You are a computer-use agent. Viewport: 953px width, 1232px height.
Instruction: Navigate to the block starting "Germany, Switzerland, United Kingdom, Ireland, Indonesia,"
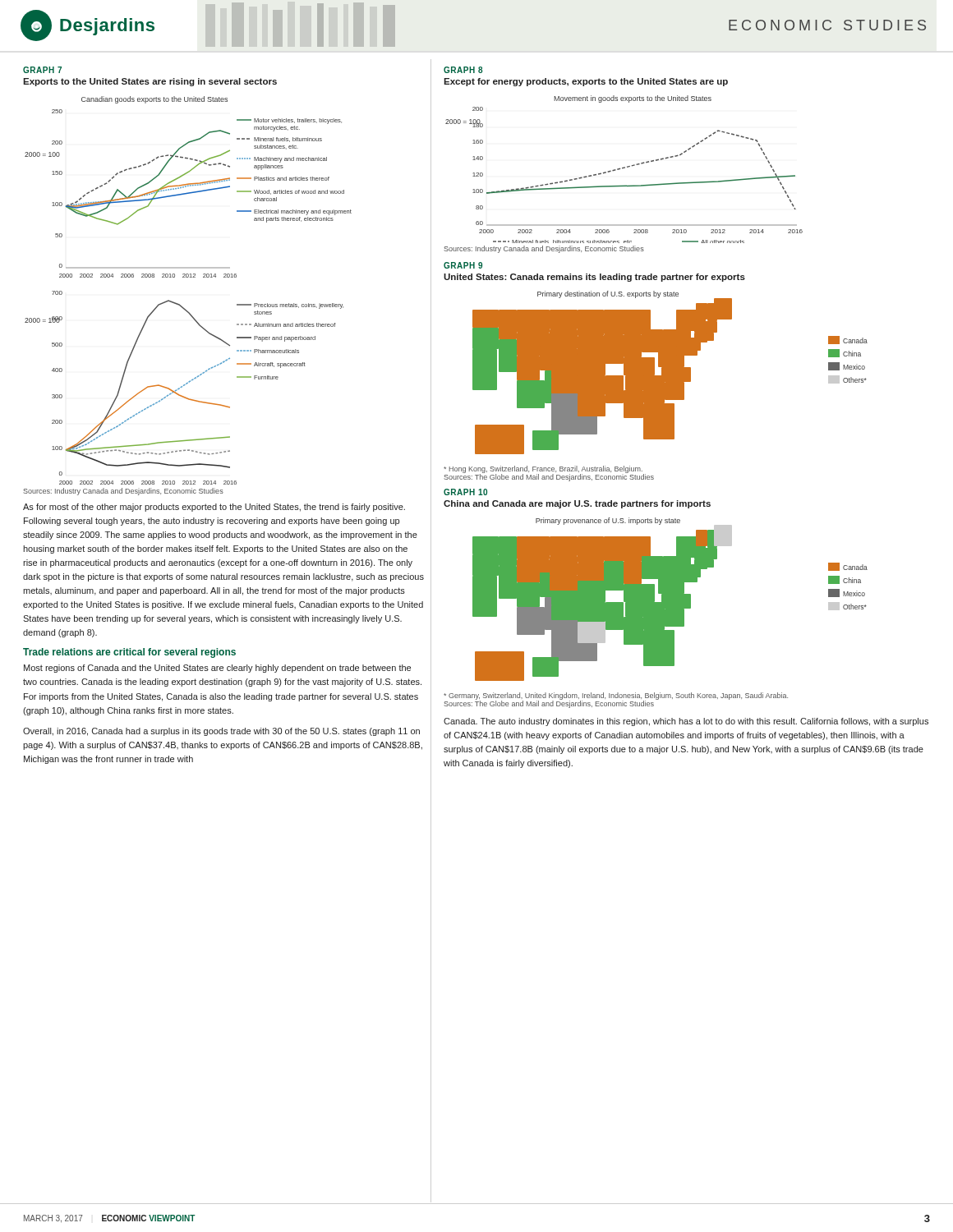616,700
